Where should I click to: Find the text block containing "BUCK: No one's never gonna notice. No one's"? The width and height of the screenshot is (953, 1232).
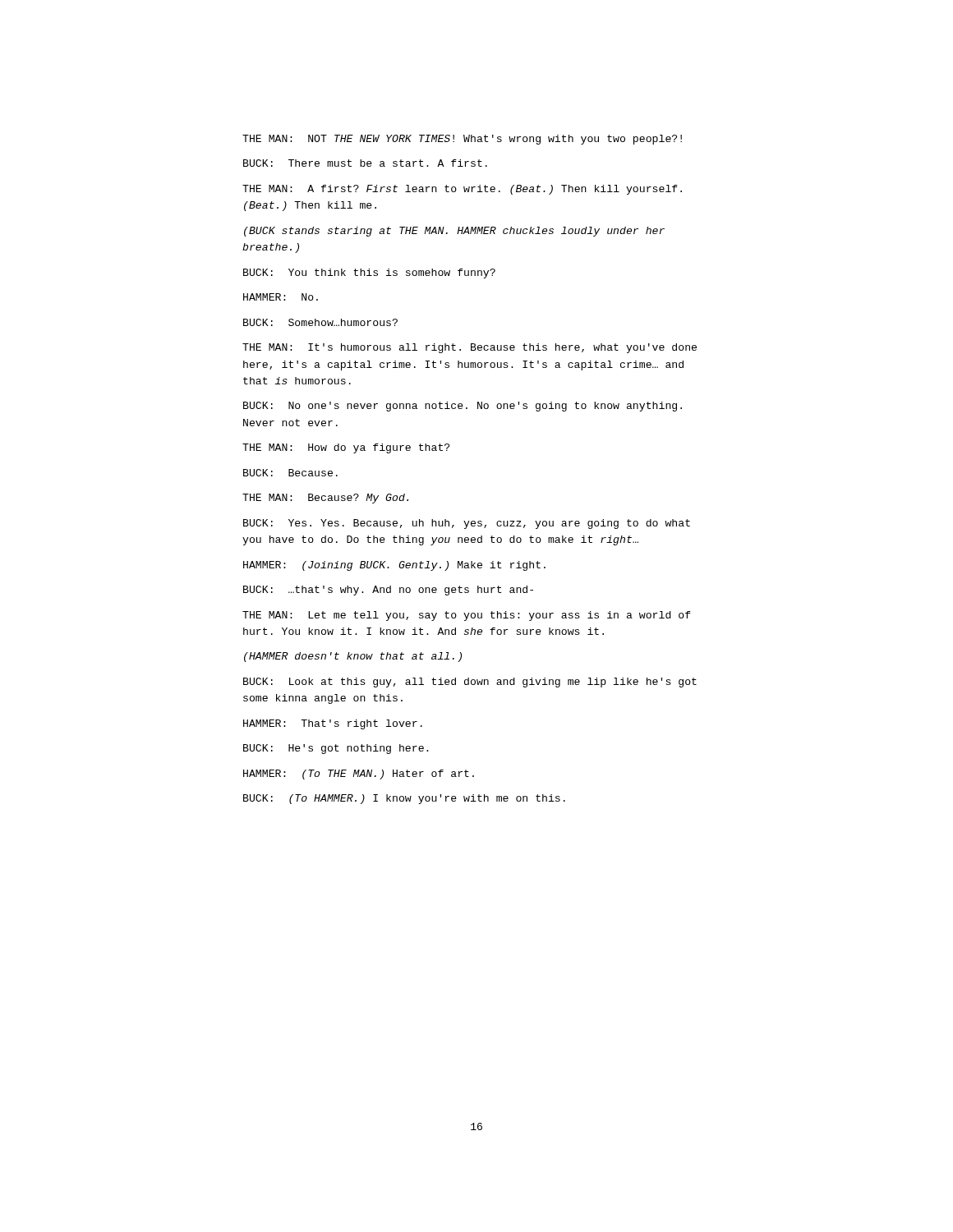click(476, 415)
